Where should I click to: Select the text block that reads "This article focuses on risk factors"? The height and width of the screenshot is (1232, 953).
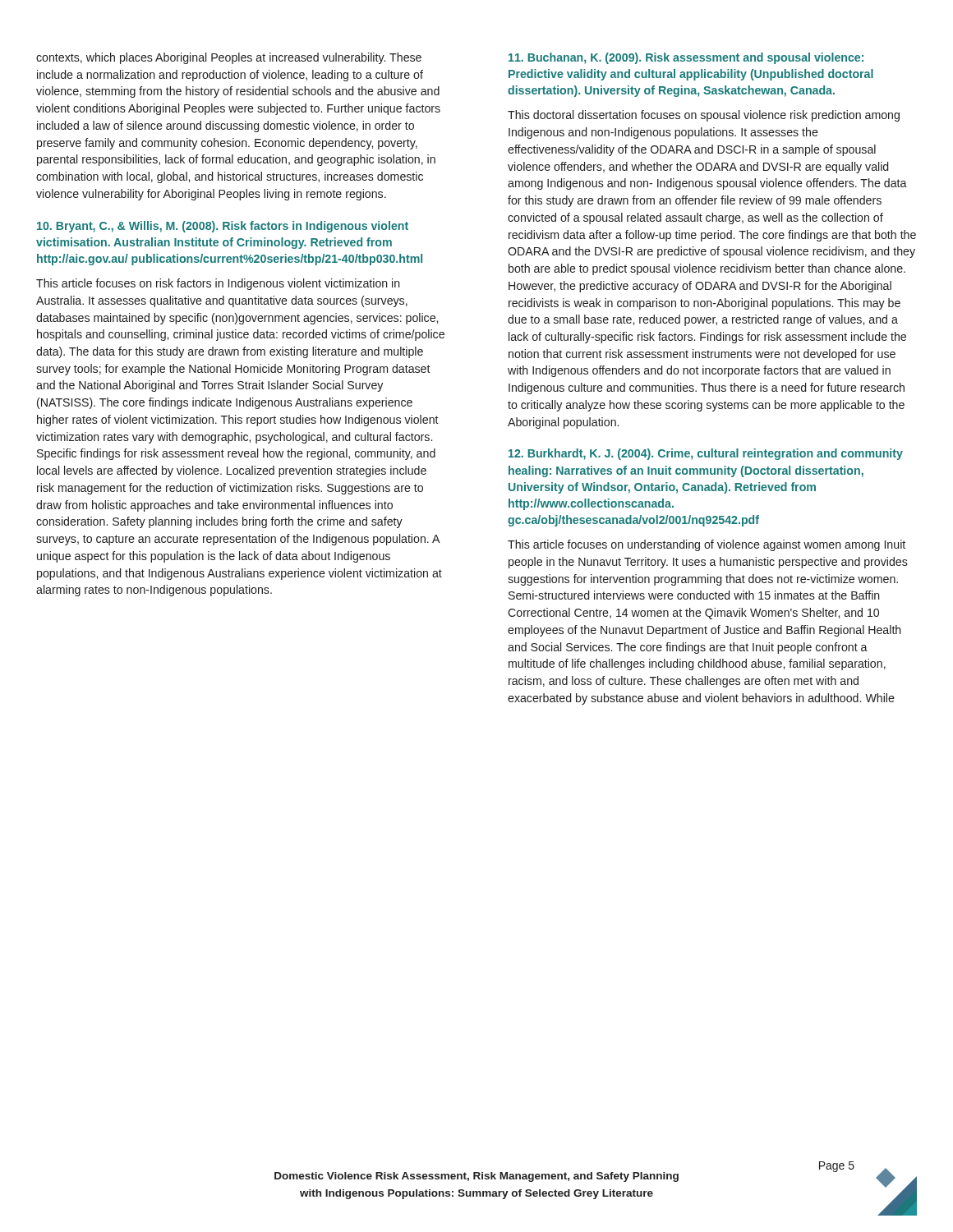[x=241, y=437]
